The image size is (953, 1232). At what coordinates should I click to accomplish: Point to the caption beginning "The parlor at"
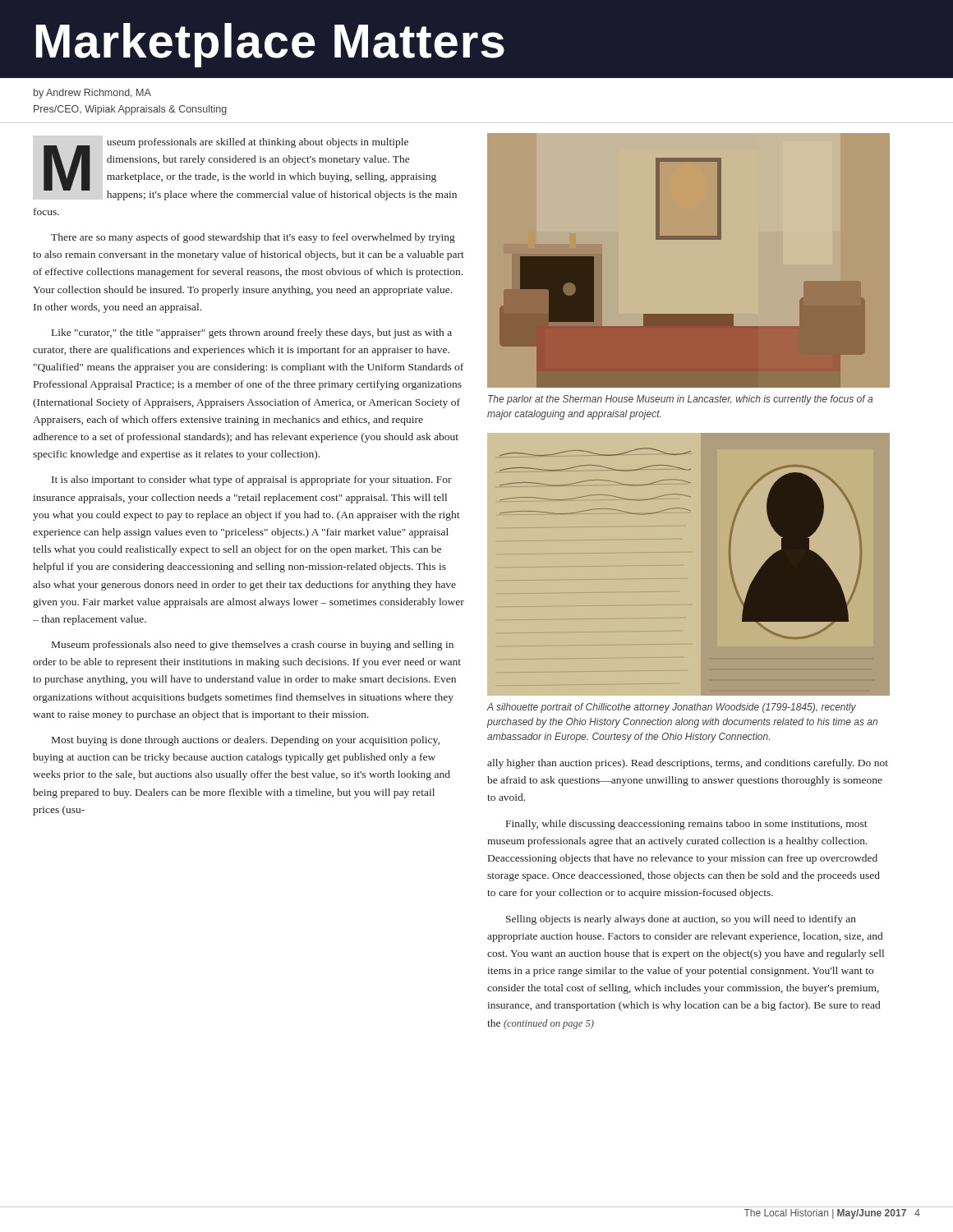click(x=680, y=407)
